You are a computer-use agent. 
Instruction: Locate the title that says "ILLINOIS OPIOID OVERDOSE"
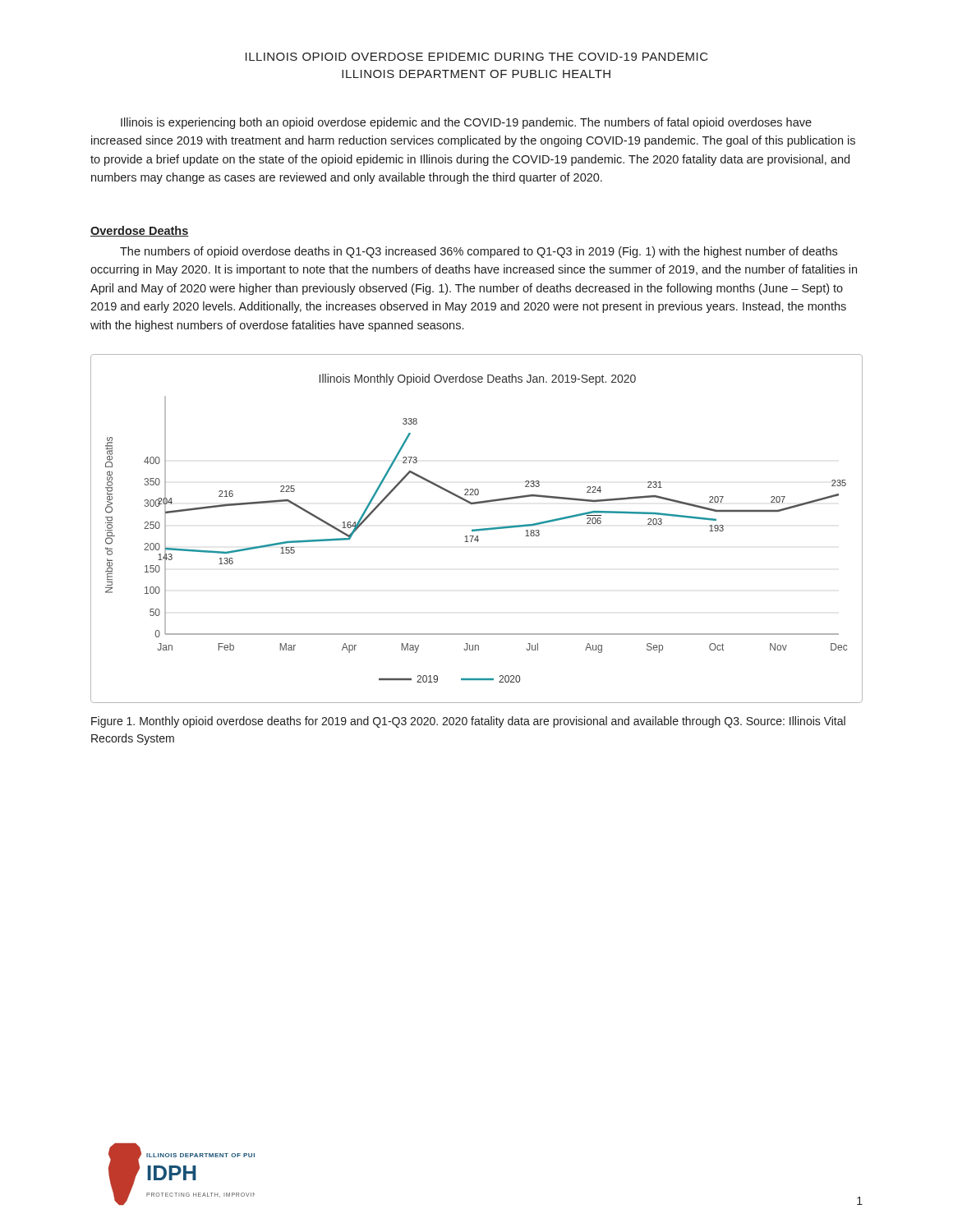[476, 65]
